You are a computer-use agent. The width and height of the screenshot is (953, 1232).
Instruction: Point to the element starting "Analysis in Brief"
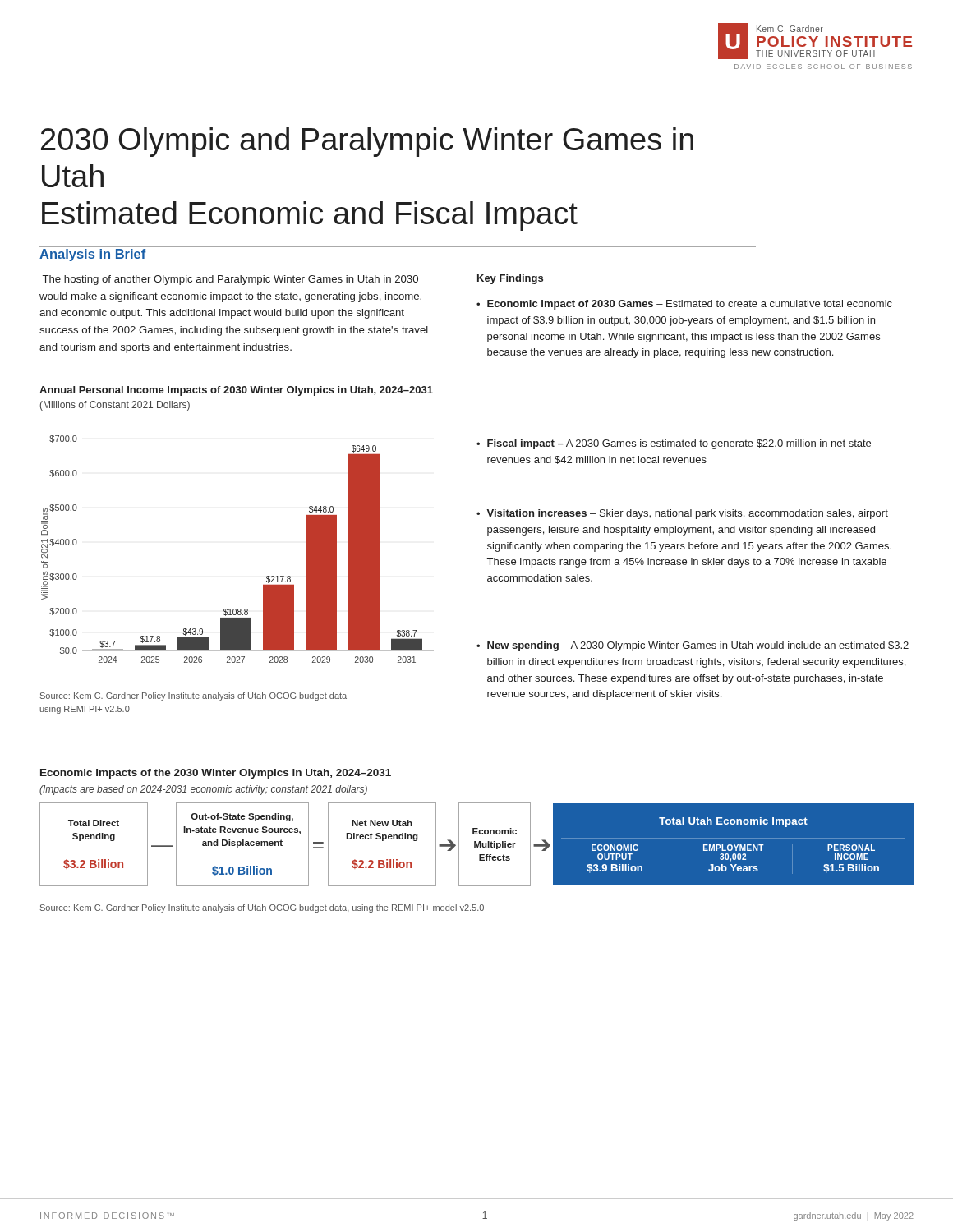[93, 254]
